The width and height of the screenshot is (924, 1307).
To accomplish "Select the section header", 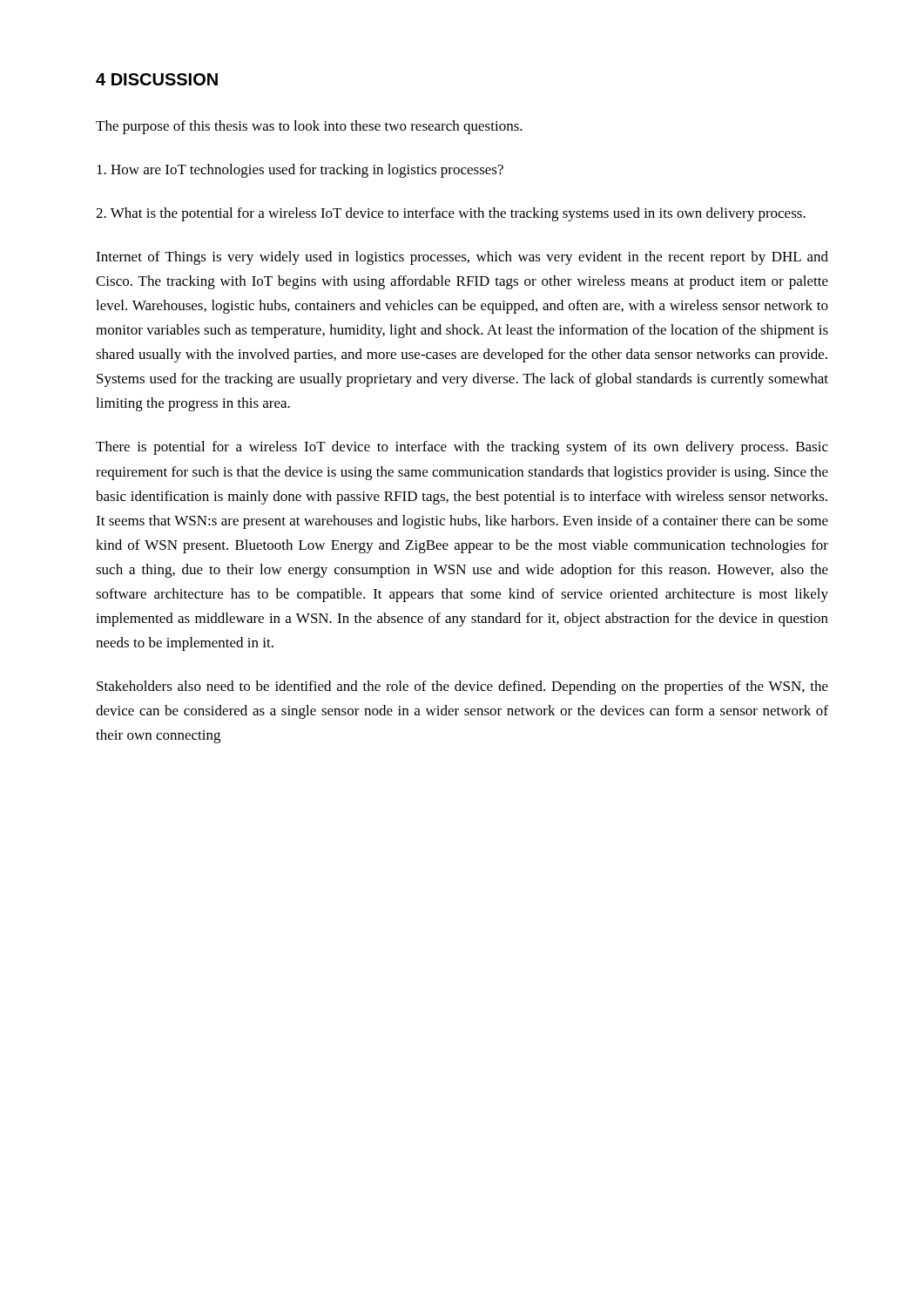I will tap(157, 79).
